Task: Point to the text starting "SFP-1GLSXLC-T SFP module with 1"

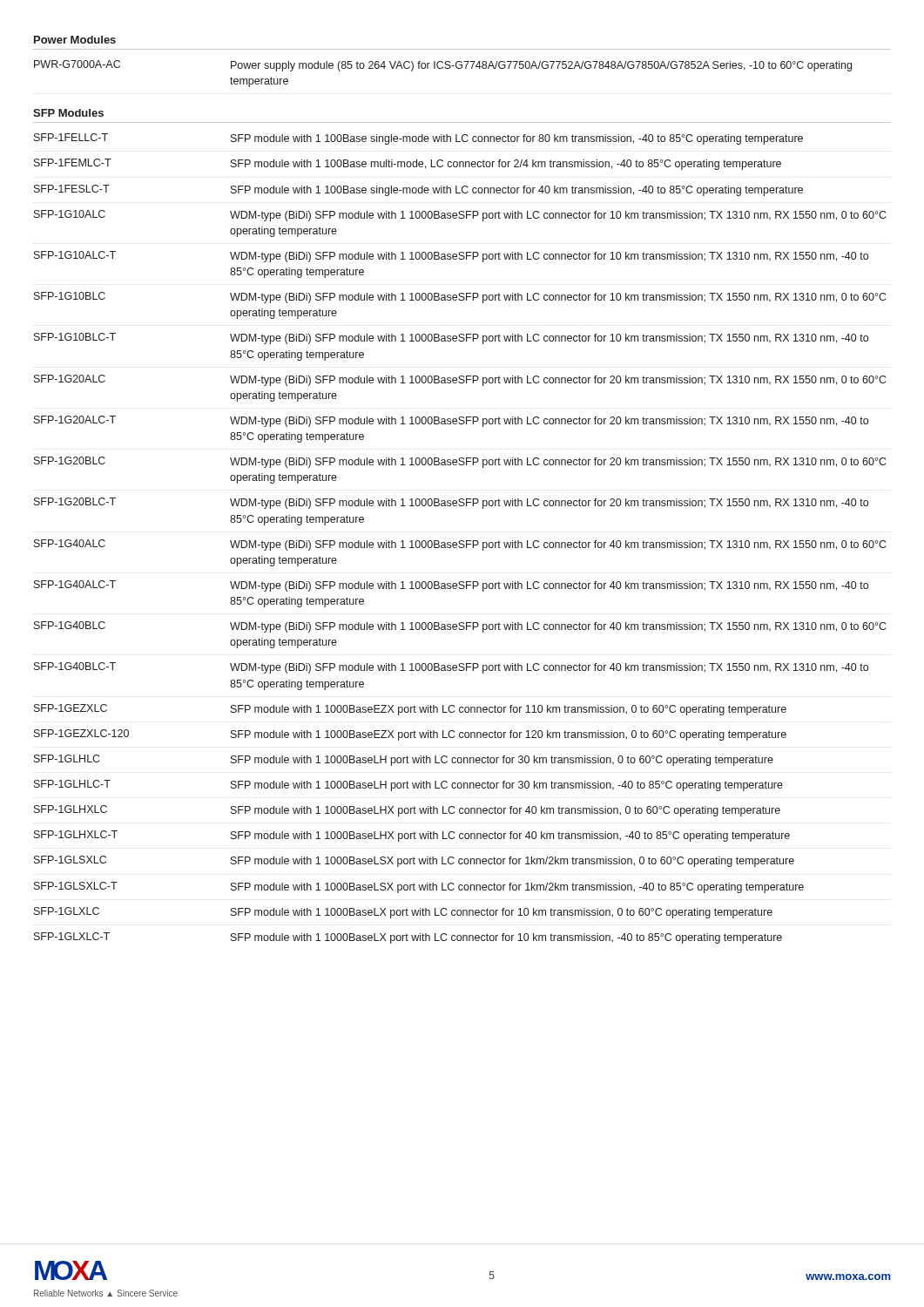Action: point(462,887)
